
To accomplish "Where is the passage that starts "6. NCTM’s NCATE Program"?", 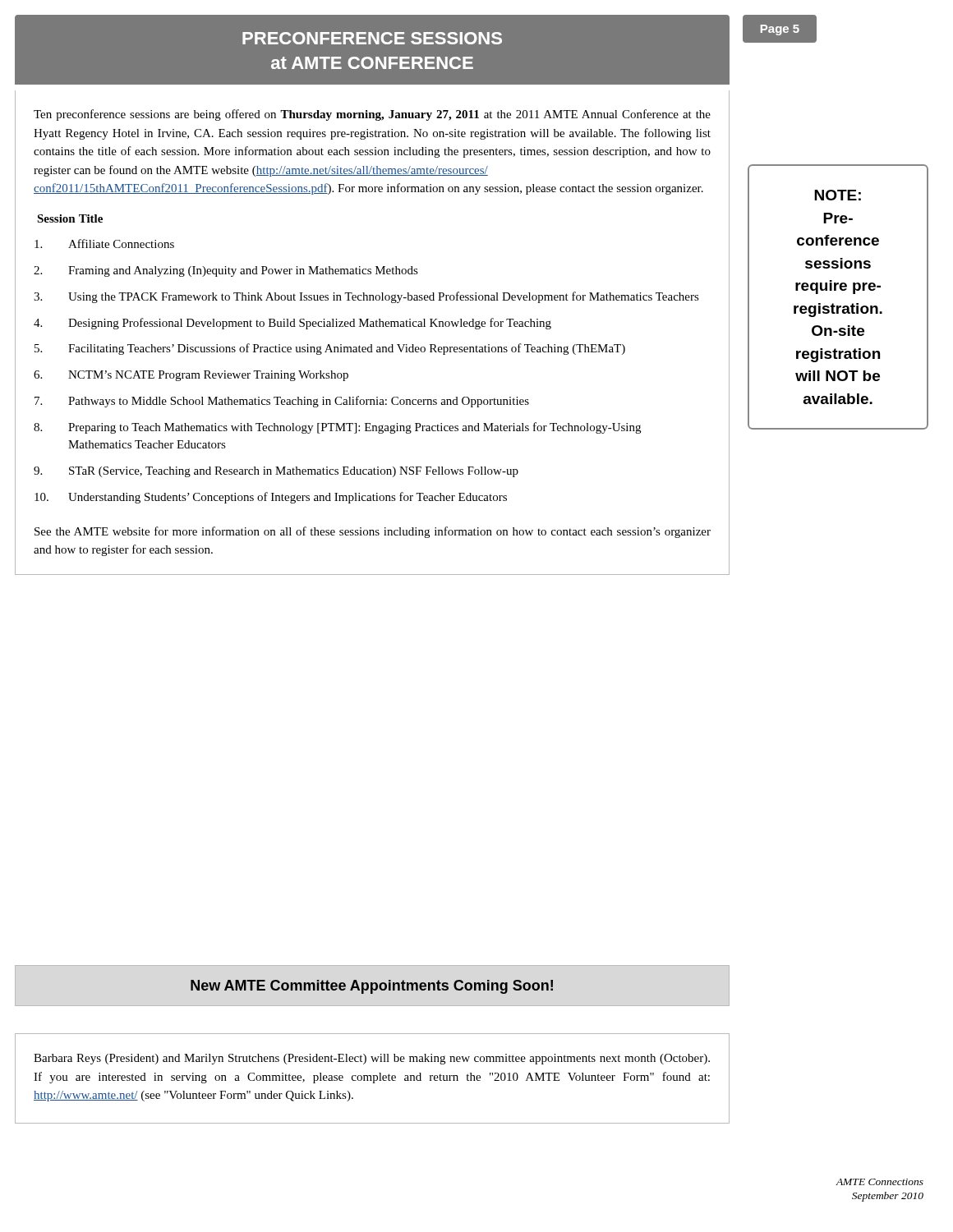I will 191,376.
